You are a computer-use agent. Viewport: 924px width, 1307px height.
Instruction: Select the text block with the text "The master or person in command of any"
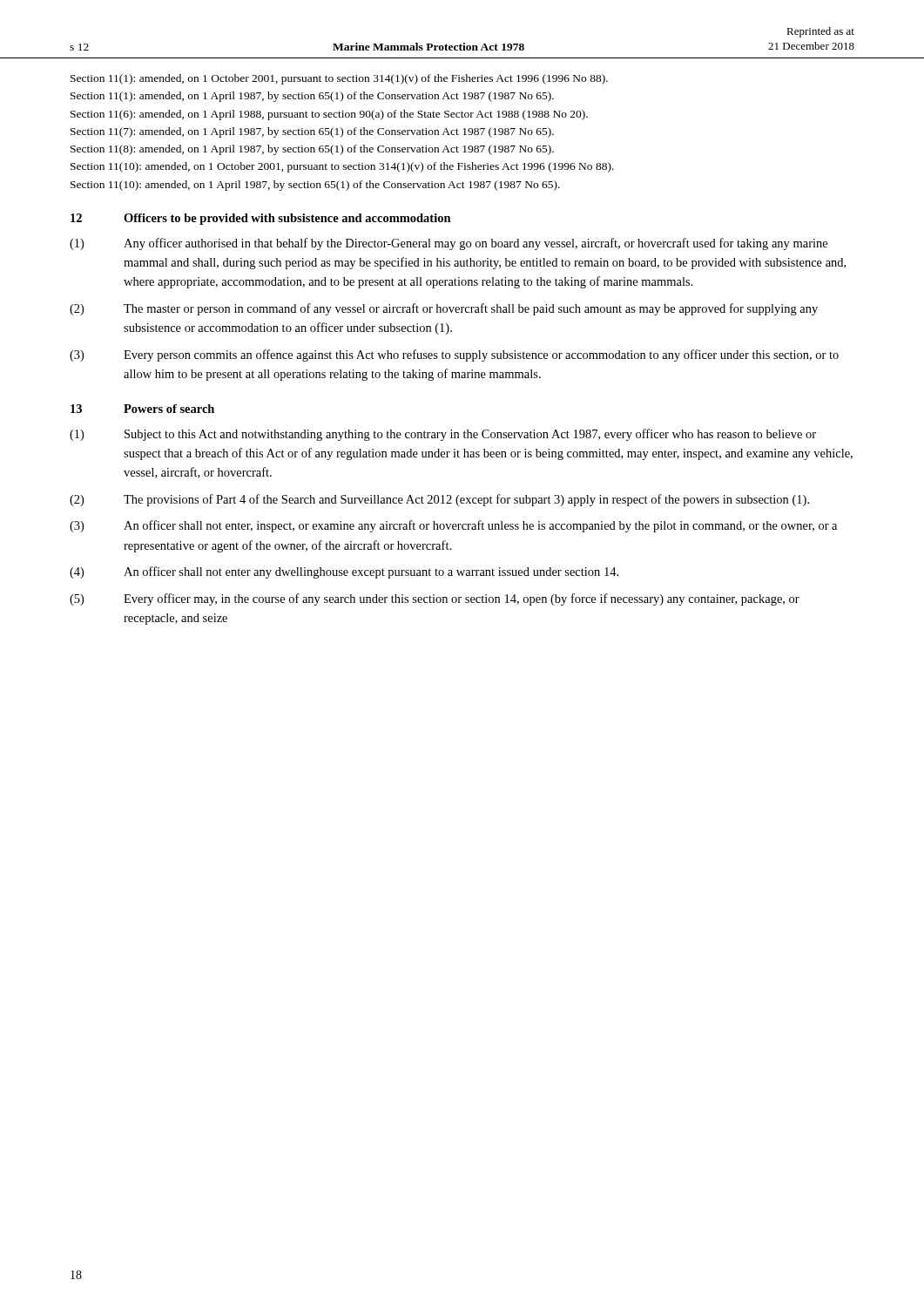click(x=471, y=318)
